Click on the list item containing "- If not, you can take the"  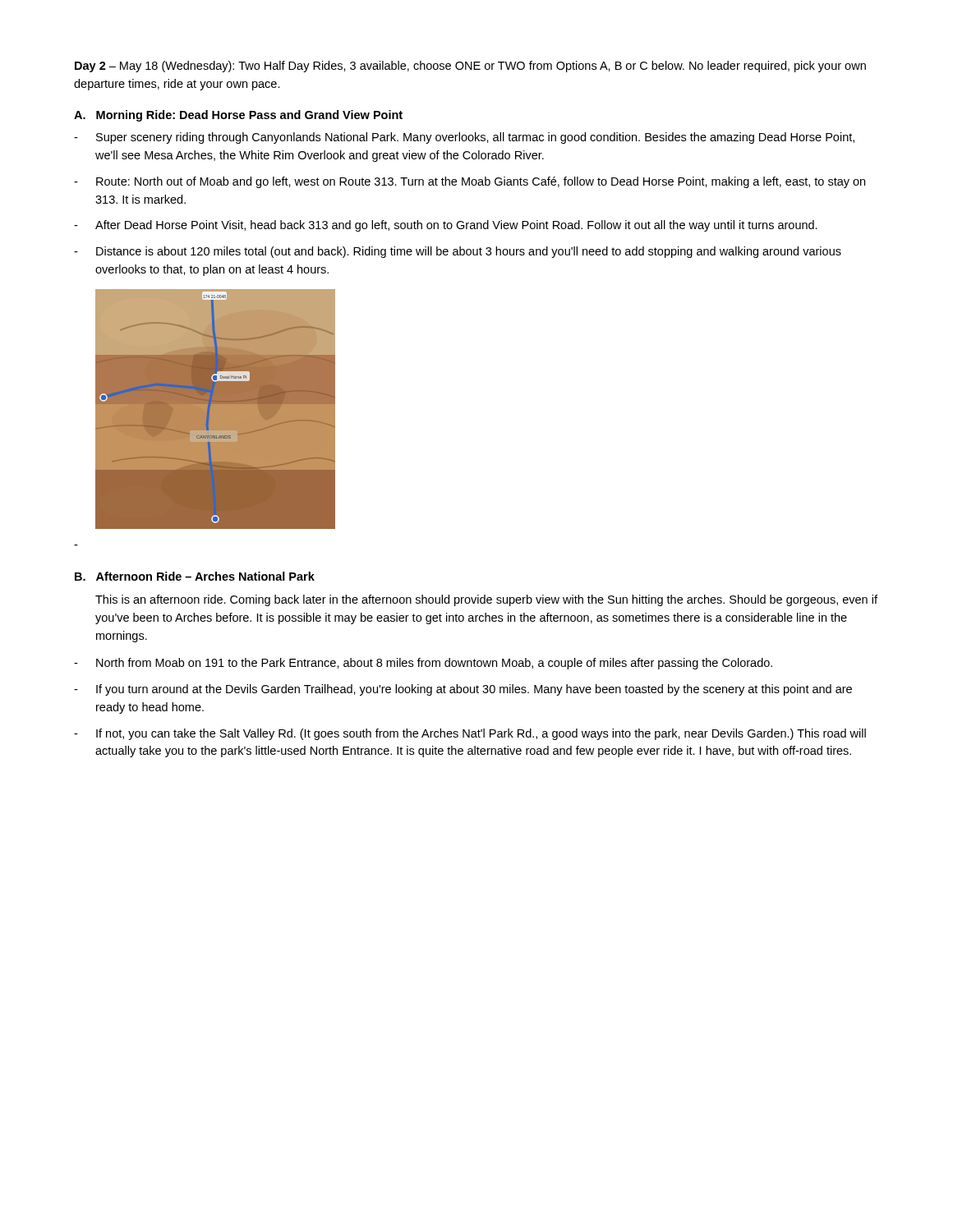click(476, 743)
